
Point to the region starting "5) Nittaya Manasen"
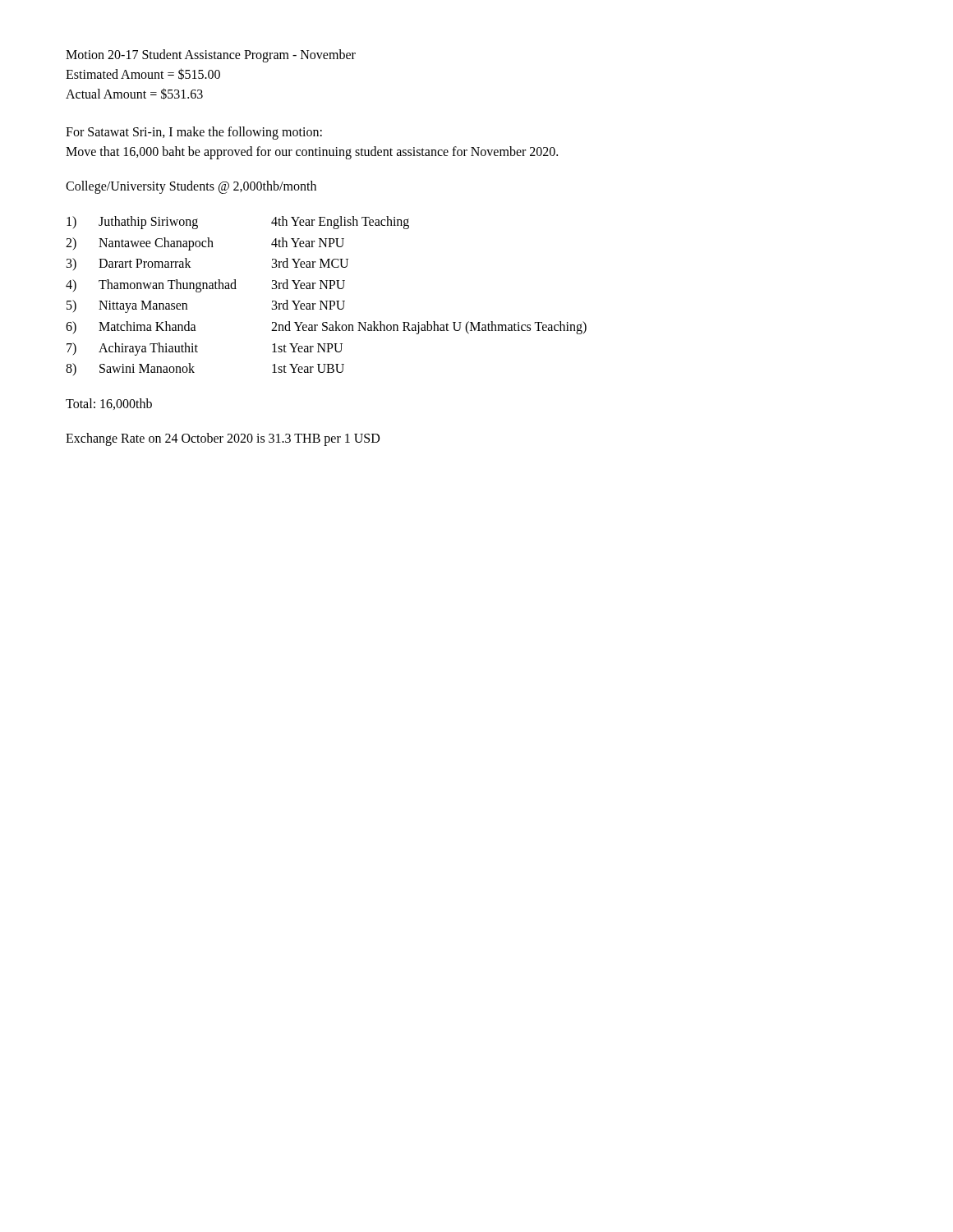(146, 306)
